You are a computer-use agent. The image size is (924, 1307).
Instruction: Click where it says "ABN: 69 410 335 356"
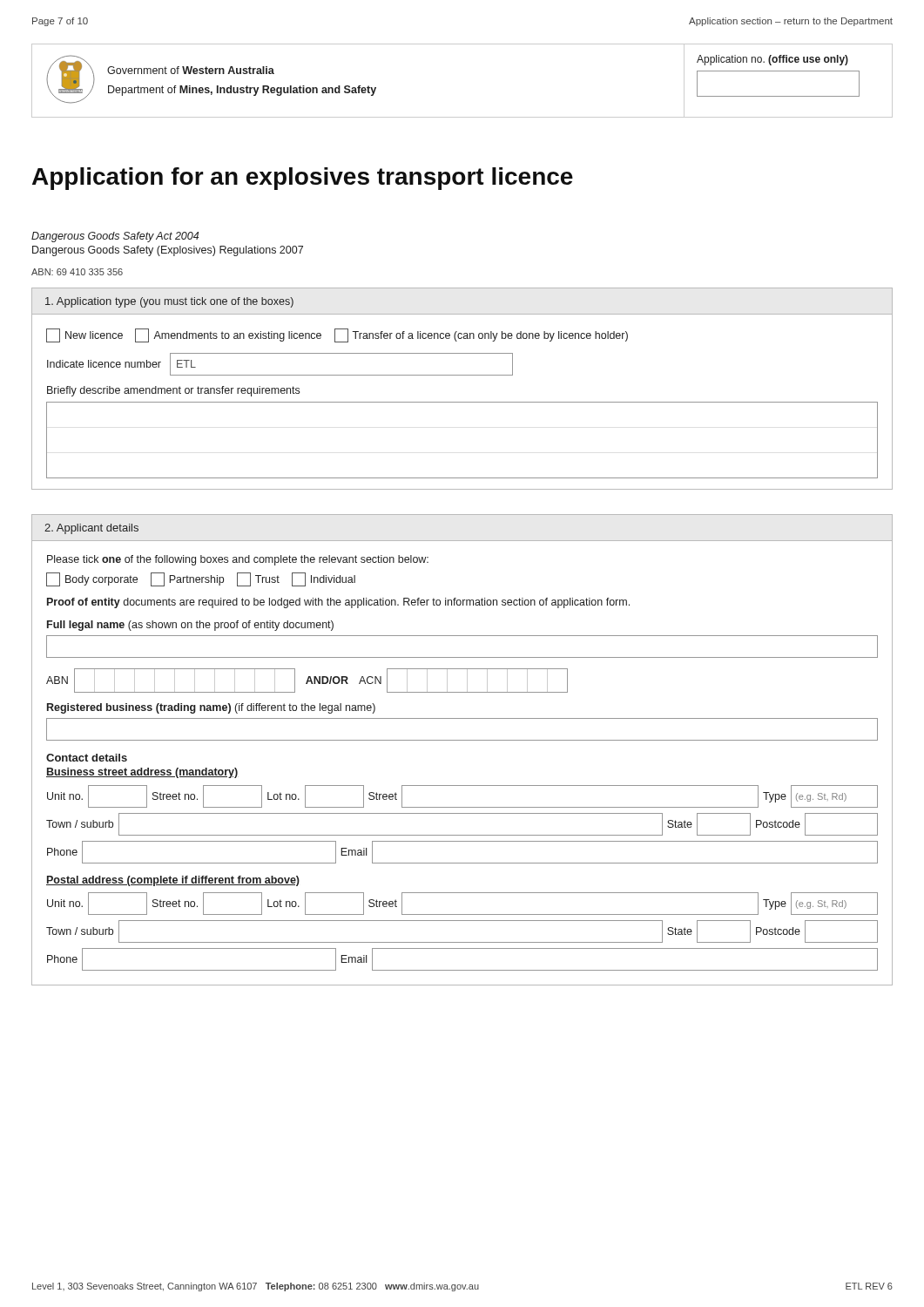coord(77,272)
